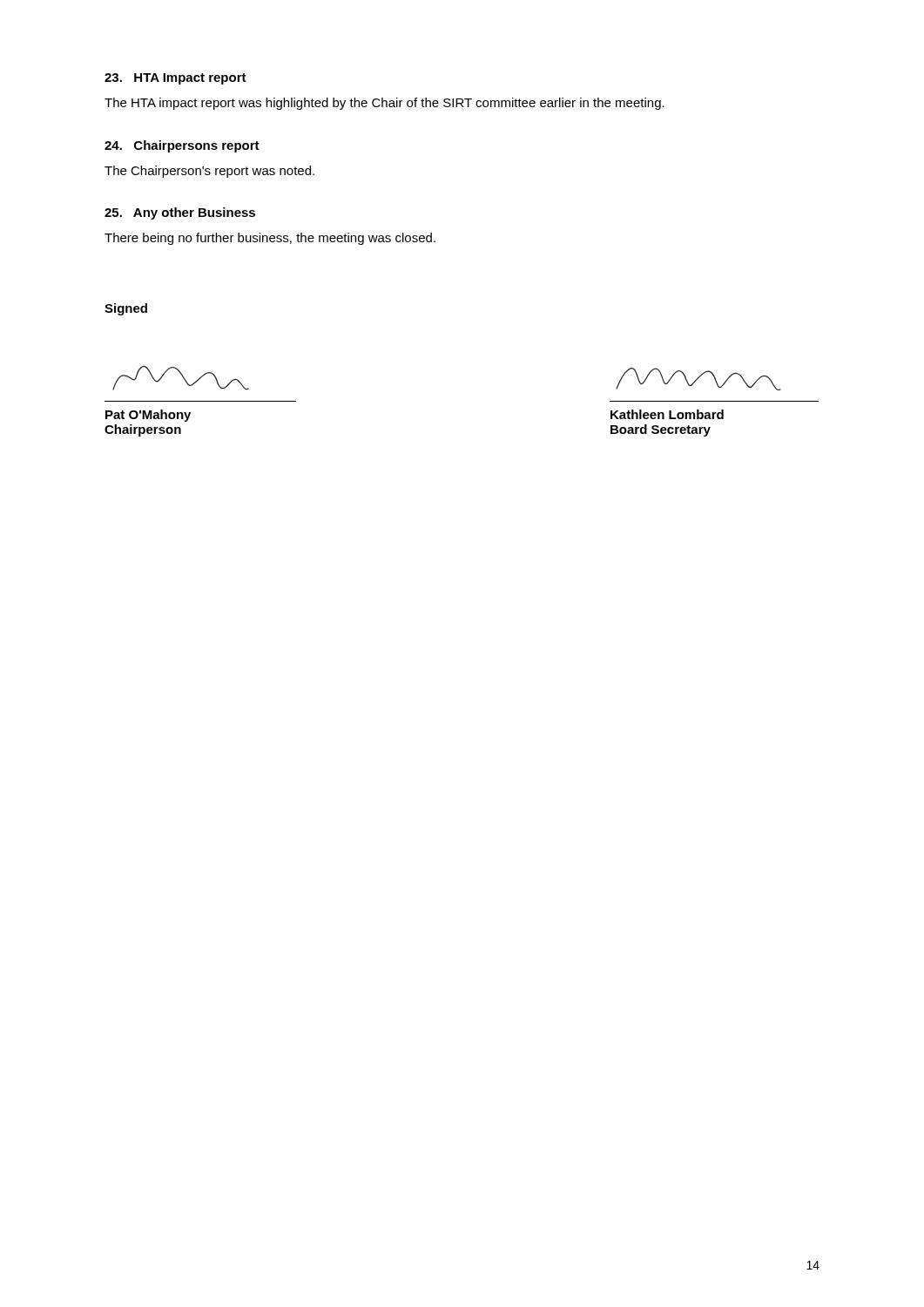Where is the passage that starts "The HTA impact"?
The width and height of the screenshot is (924, 1307).
(x=385, y=102)
